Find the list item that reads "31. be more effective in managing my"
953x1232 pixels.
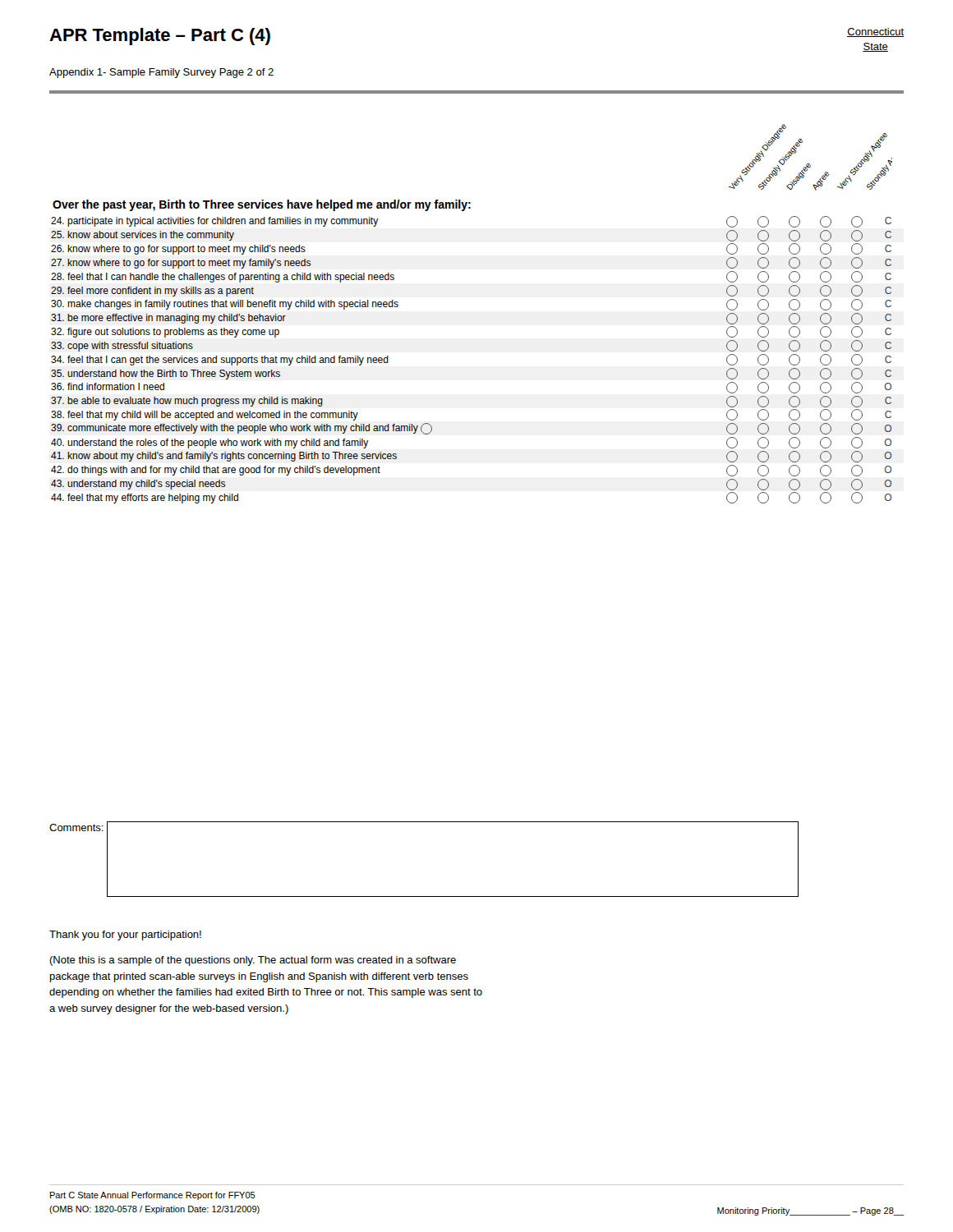pos(168,318)
